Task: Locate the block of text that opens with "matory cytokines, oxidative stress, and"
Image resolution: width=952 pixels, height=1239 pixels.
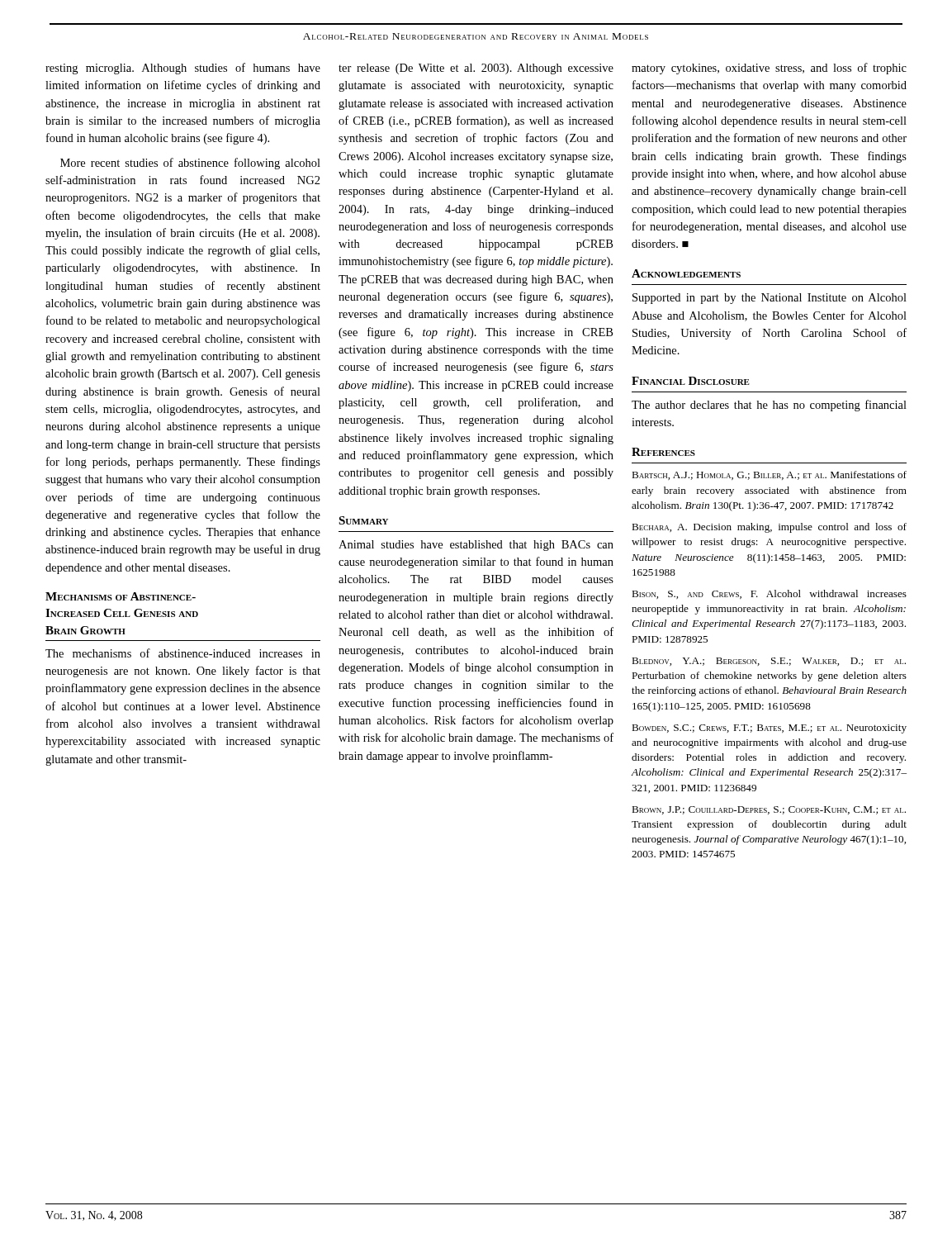Action: [x=769, y=156]
